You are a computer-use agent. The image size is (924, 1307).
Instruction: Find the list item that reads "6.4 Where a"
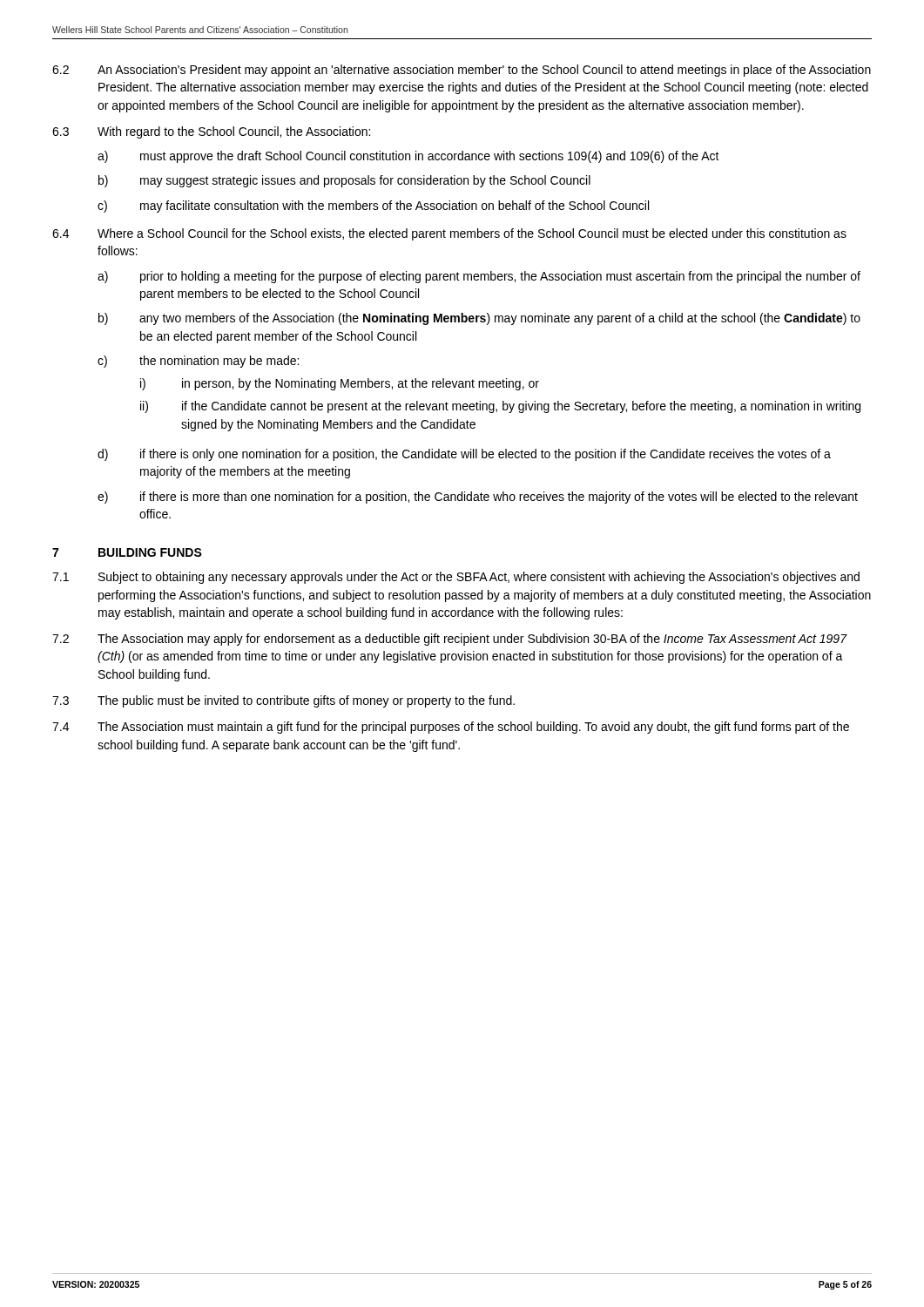(462, 377)
